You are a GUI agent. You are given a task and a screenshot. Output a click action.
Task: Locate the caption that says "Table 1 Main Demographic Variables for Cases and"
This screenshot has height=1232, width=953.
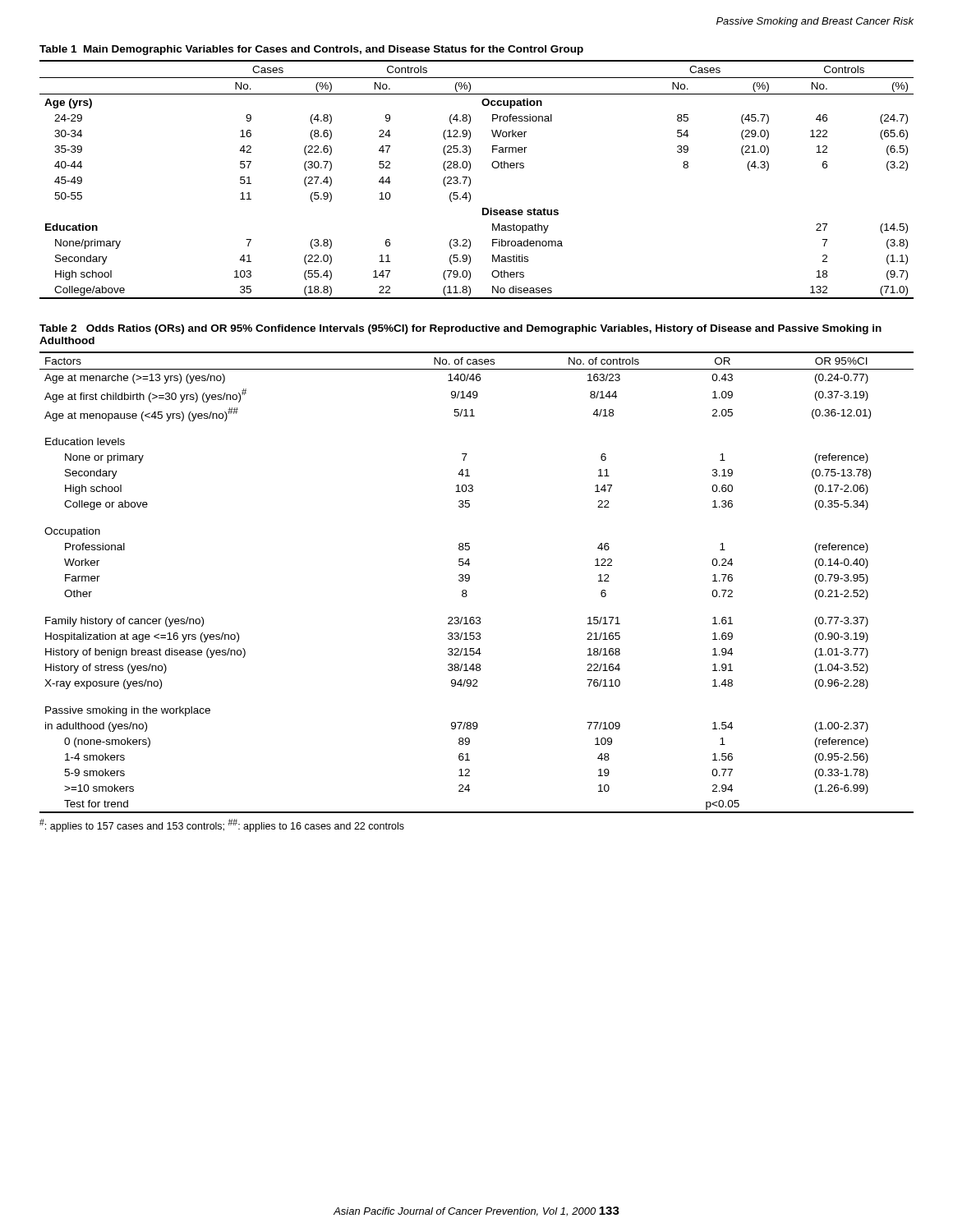click(x=311, y=49)
